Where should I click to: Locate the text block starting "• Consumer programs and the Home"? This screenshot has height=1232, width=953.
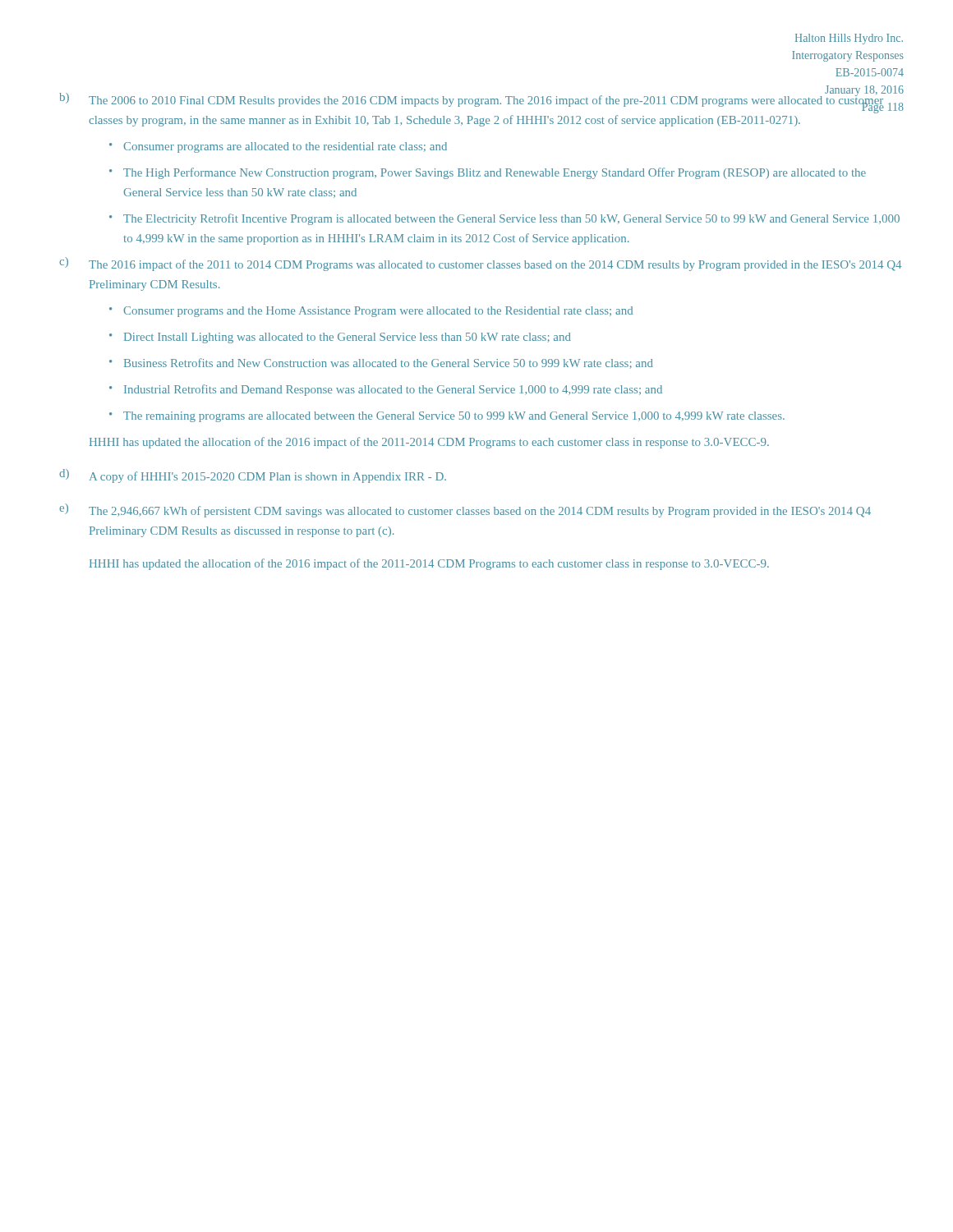(506, 310)
